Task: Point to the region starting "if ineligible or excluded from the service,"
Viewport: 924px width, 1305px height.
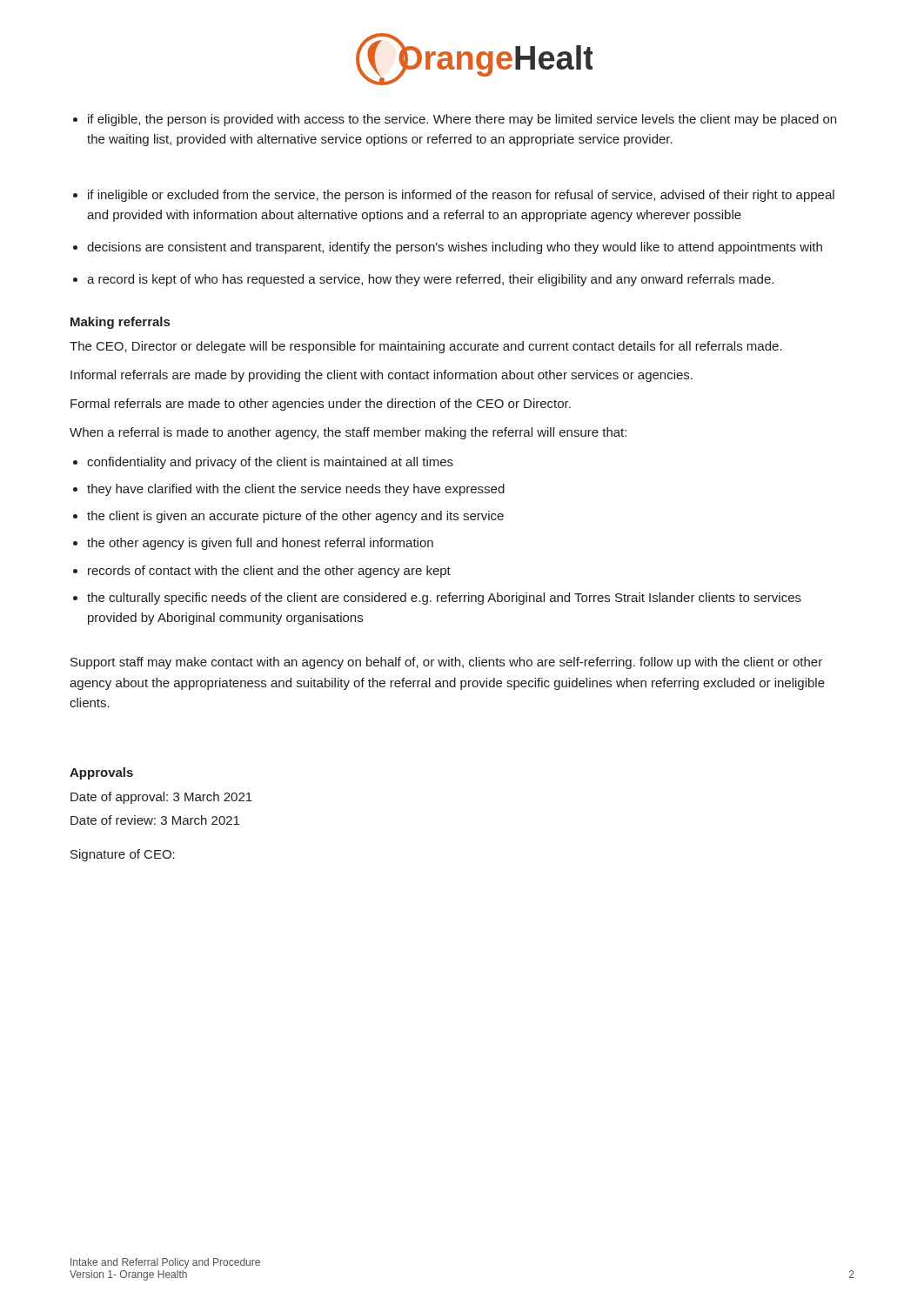Action: [x=461, y=204]
